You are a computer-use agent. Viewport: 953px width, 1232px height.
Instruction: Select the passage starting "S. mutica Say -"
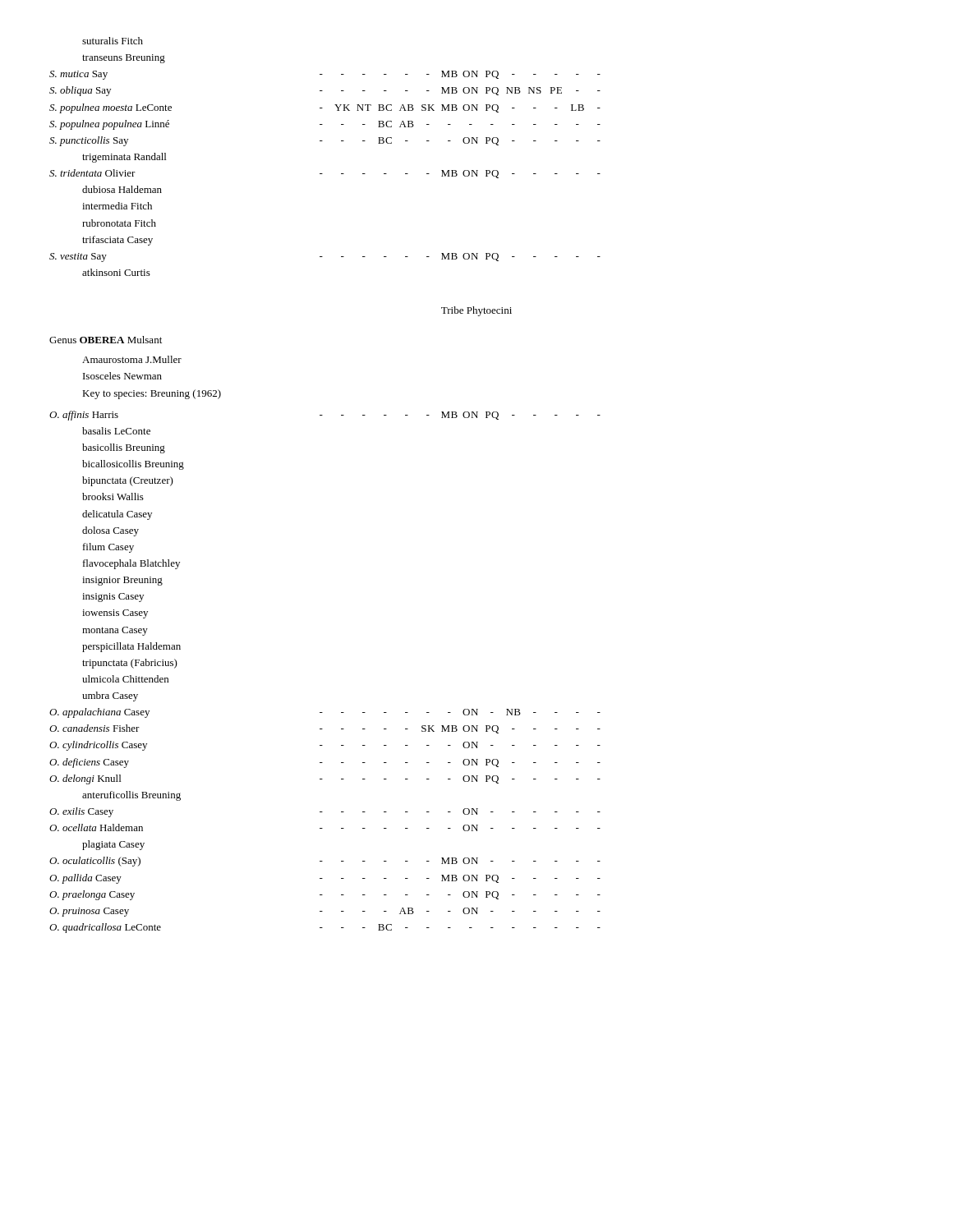coord(476,74)
